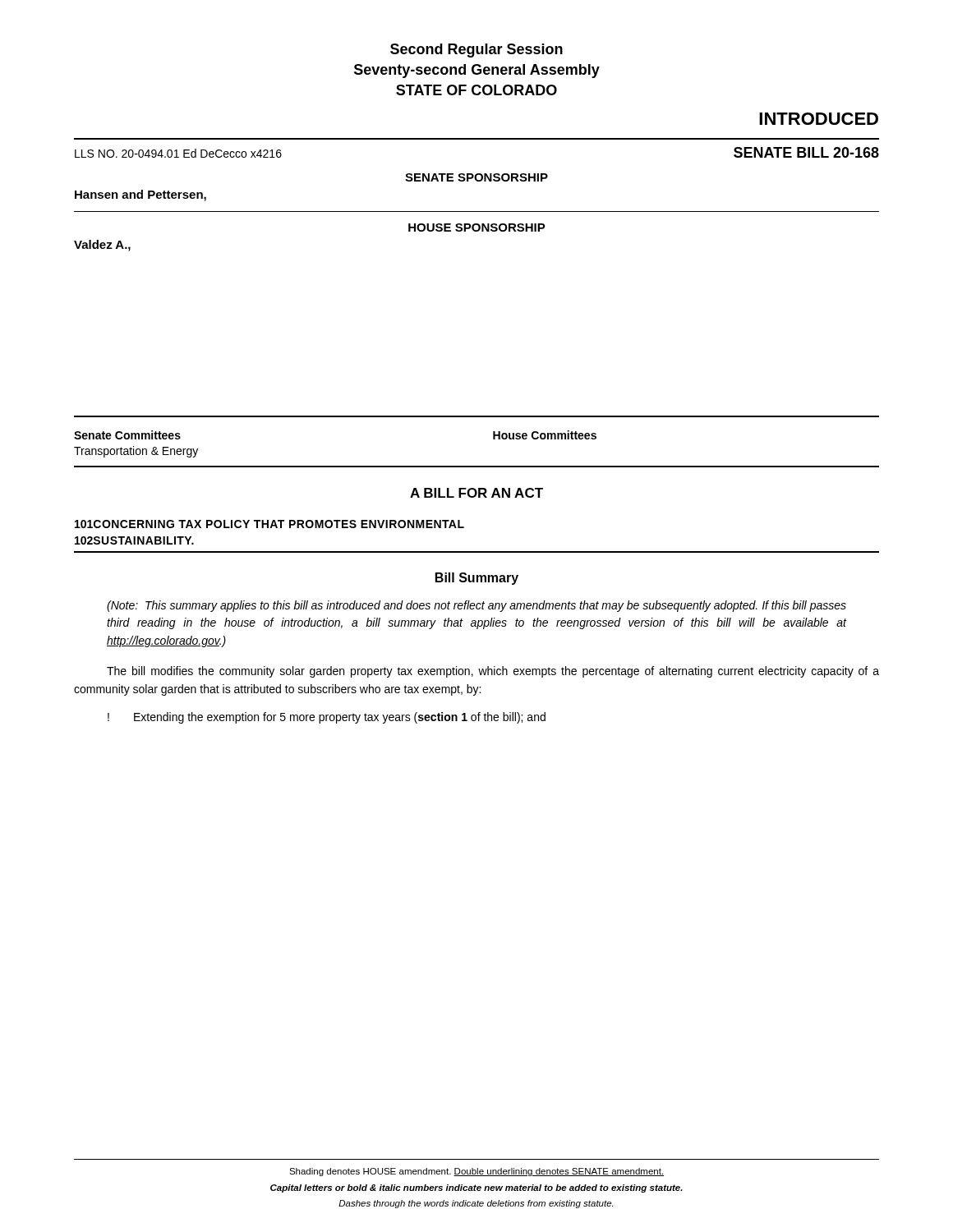This screenshot has width=953, height=1232.
Task: Select the text with the text "Transportation & Energy"
Action: tap(136, 451)
